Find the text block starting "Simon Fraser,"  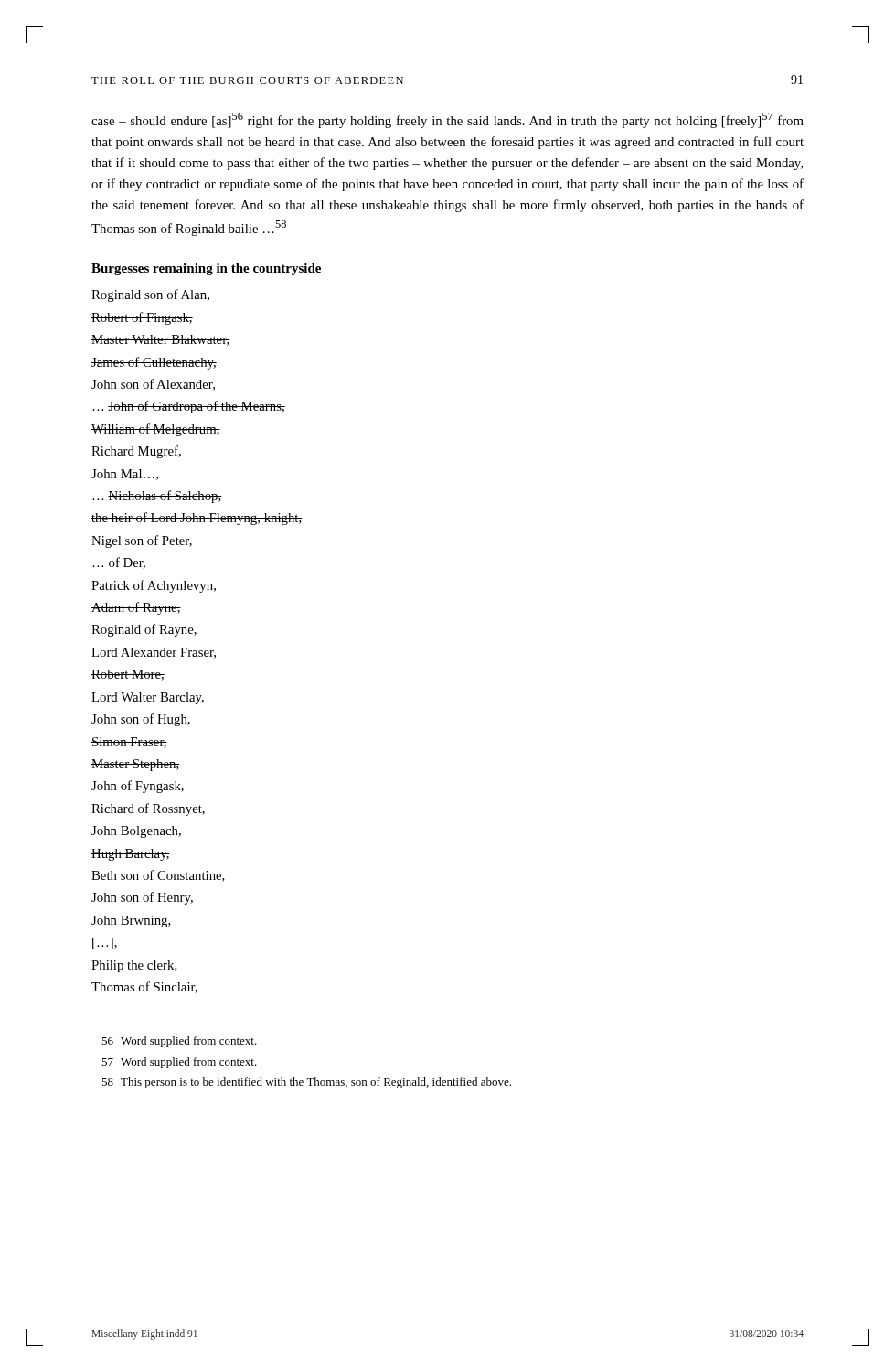pos(129,741)
